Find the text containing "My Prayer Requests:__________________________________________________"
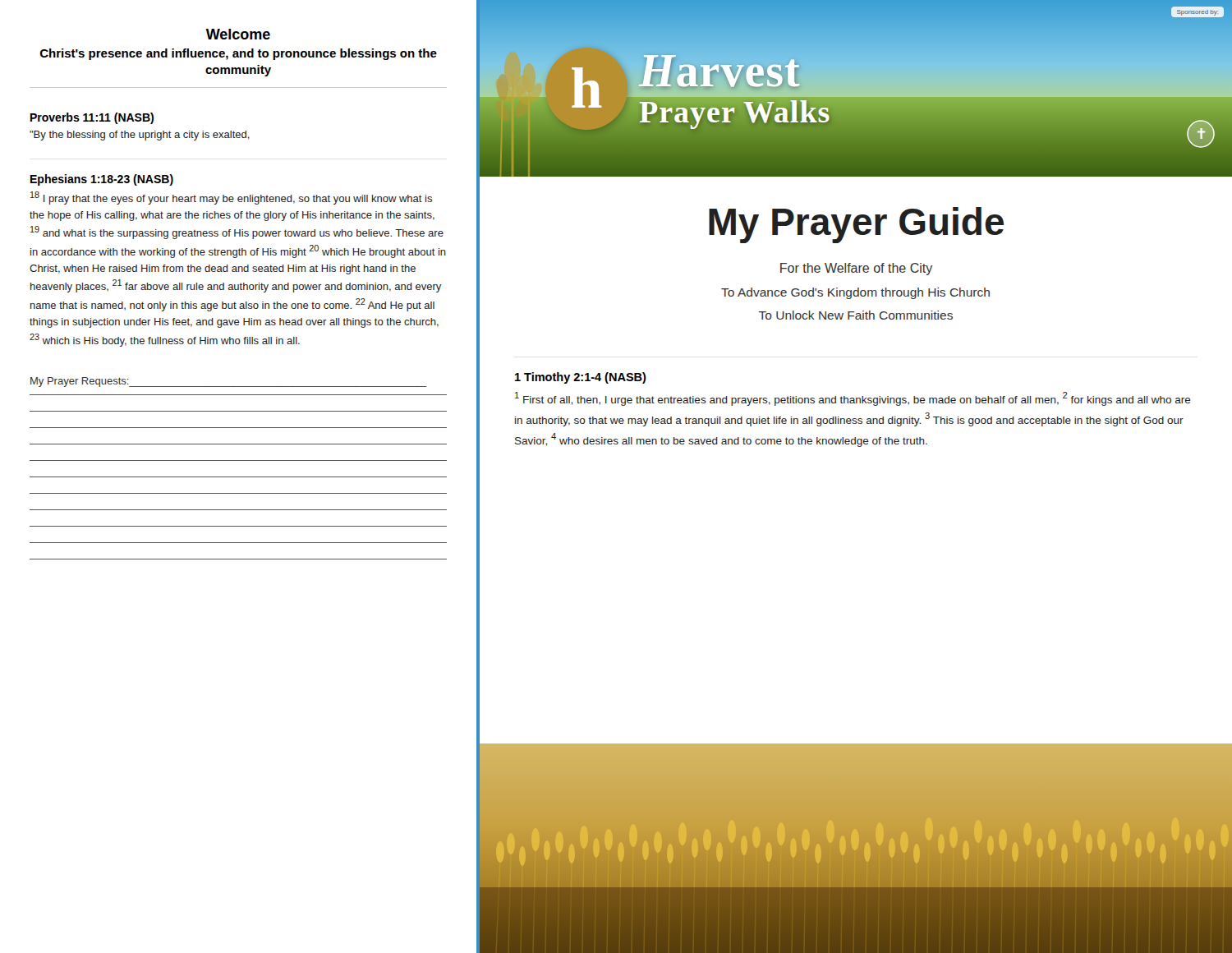Screen dimensions: 953x1232 [x=238, y=467]
